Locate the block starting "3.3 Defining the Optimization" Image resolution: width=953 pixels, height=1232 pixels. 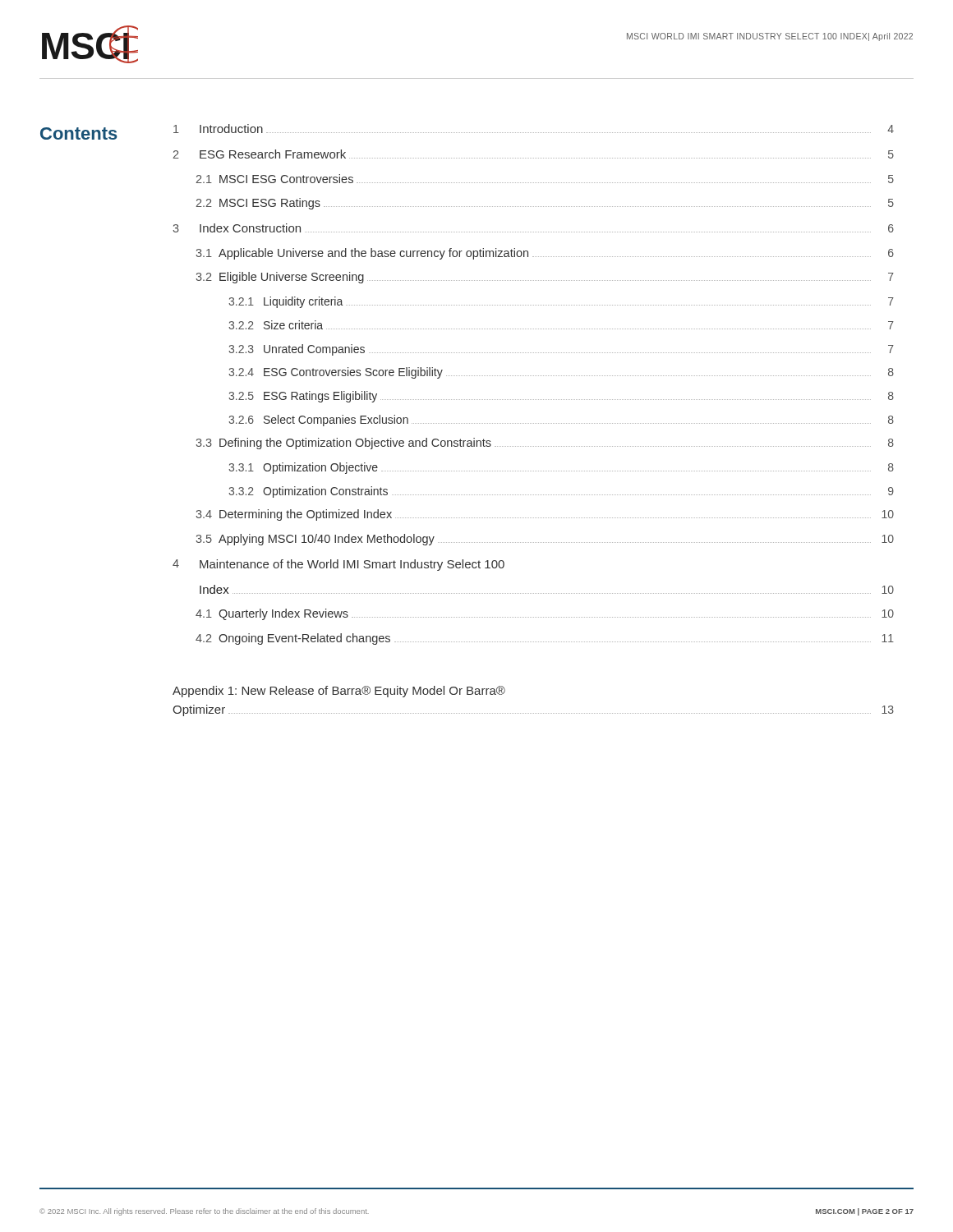point(545,444)
